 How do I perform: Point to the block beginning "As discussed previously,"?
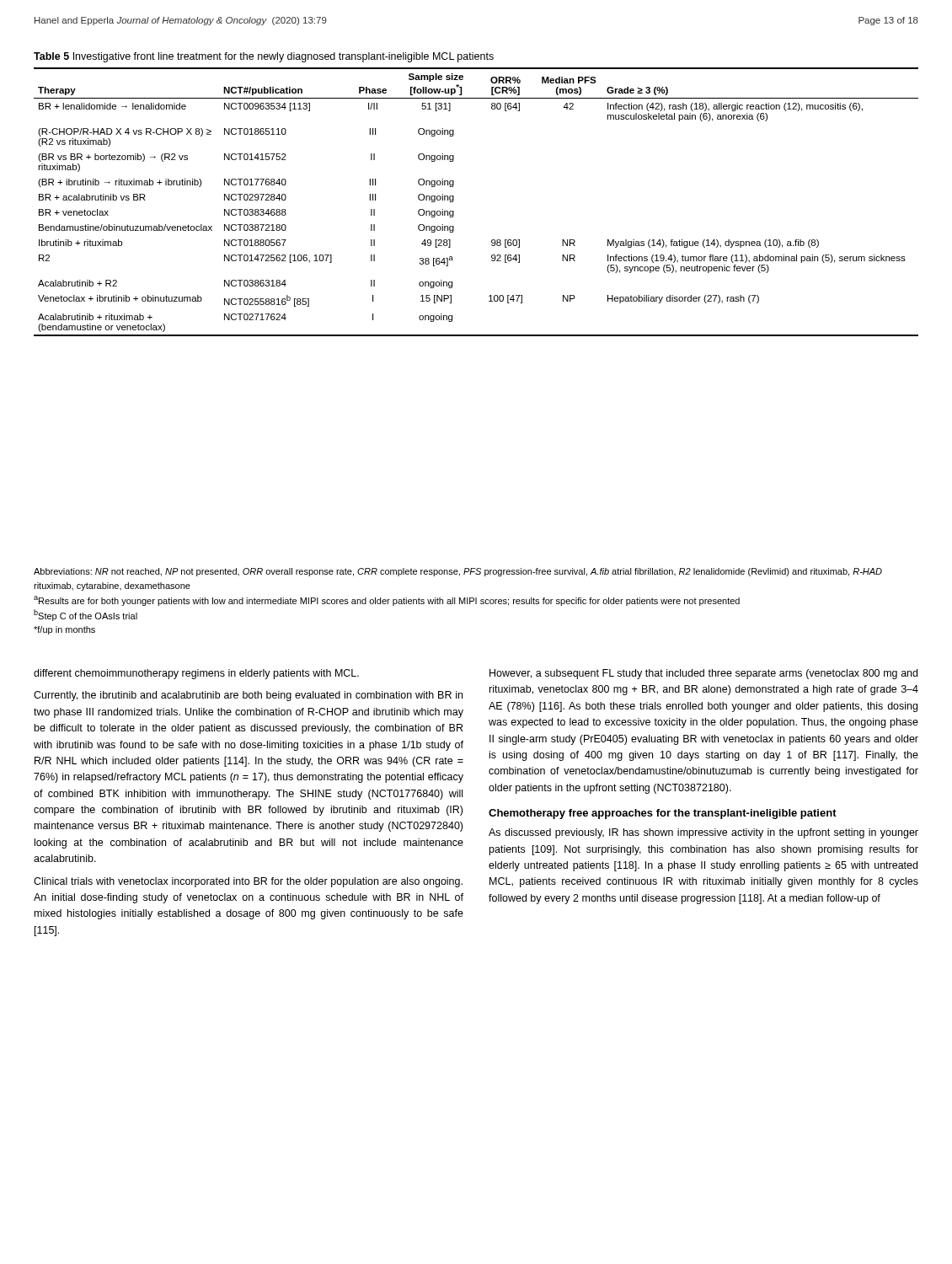[x=703, y=866]
